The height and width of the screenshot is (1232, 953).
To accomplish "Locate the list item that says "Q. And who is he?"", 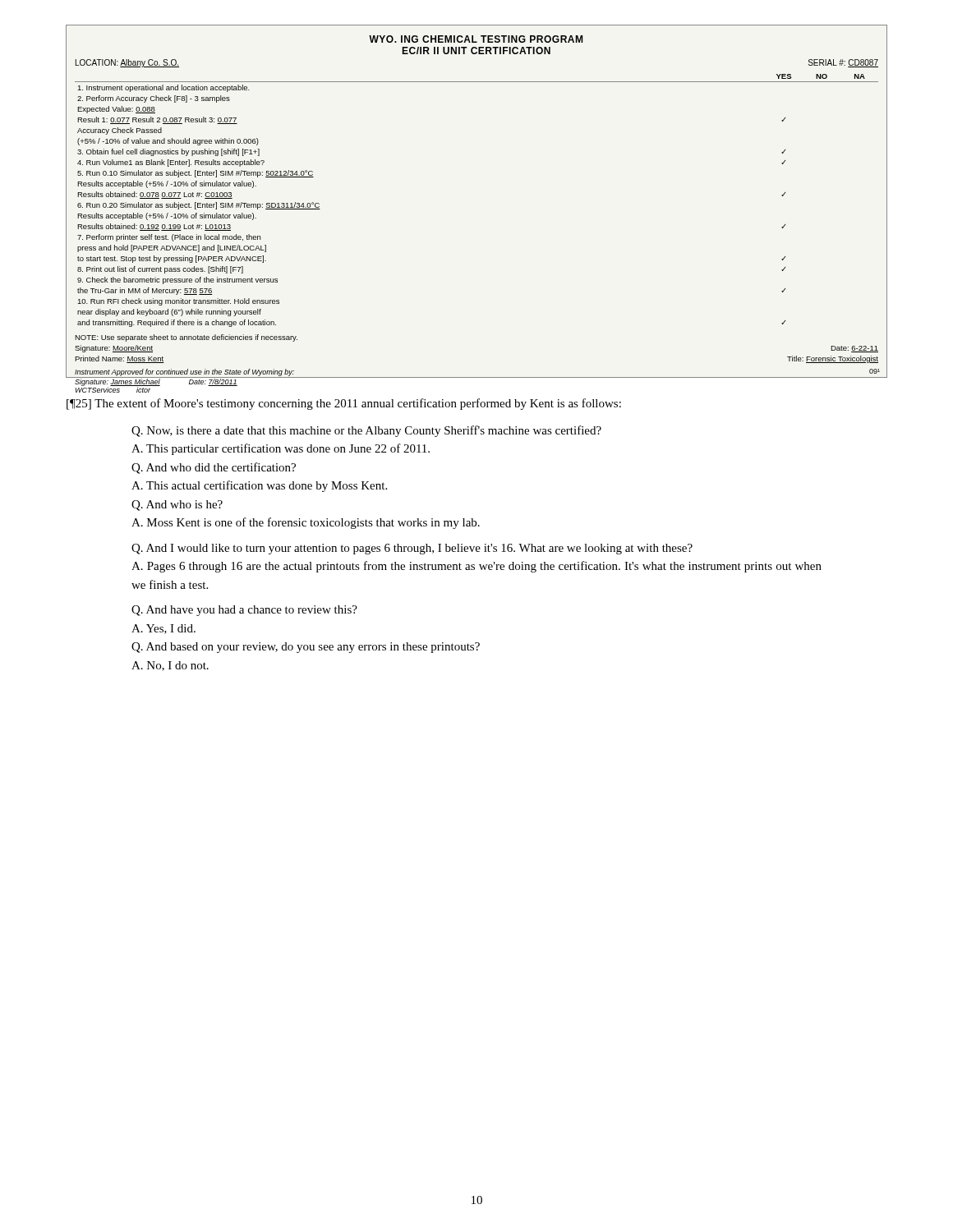I will 177,504.
